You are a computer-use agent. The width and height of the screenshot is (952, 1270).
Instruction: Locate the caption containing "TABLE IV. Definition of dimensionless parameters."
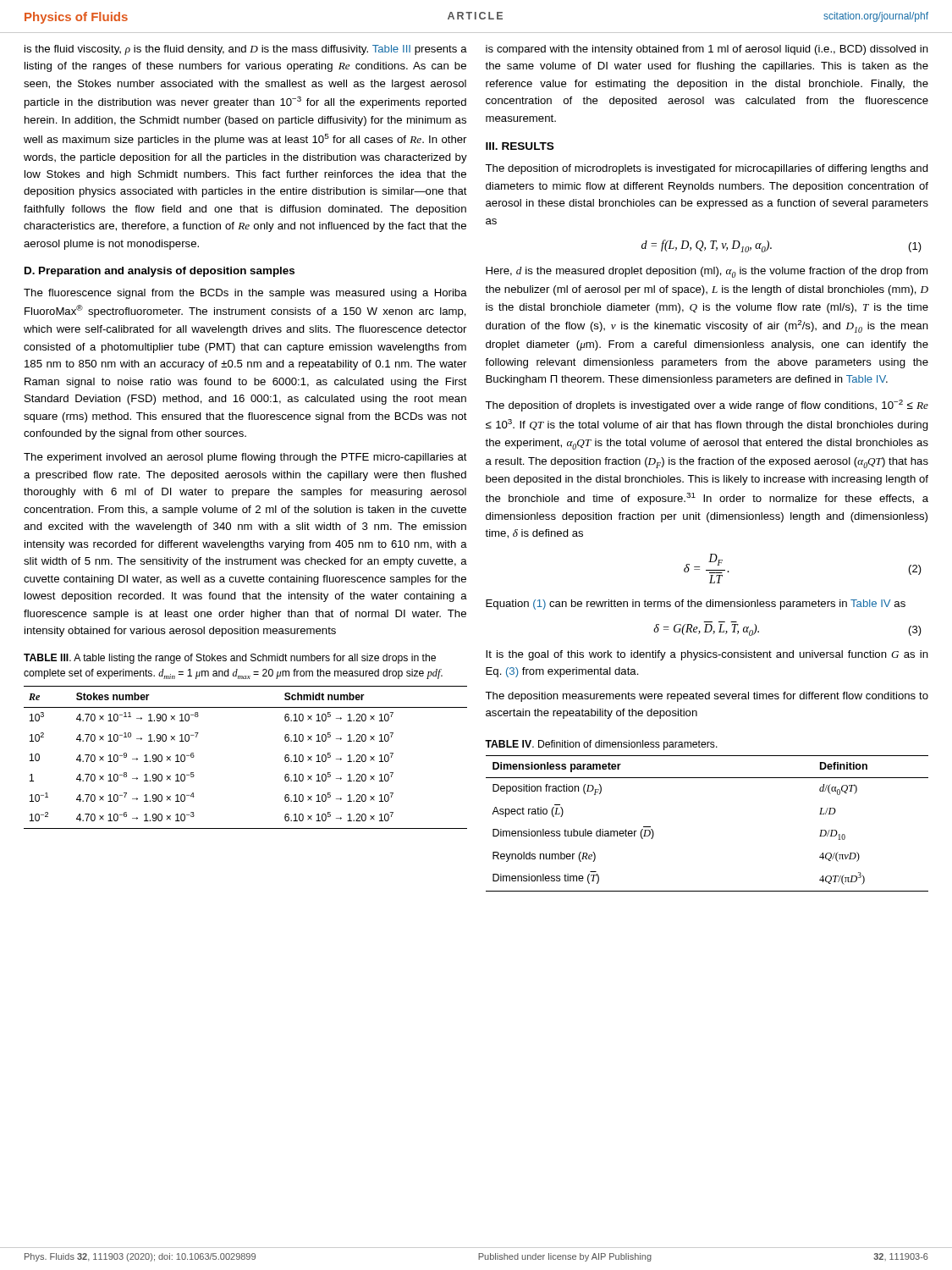(x=602, y=744)
